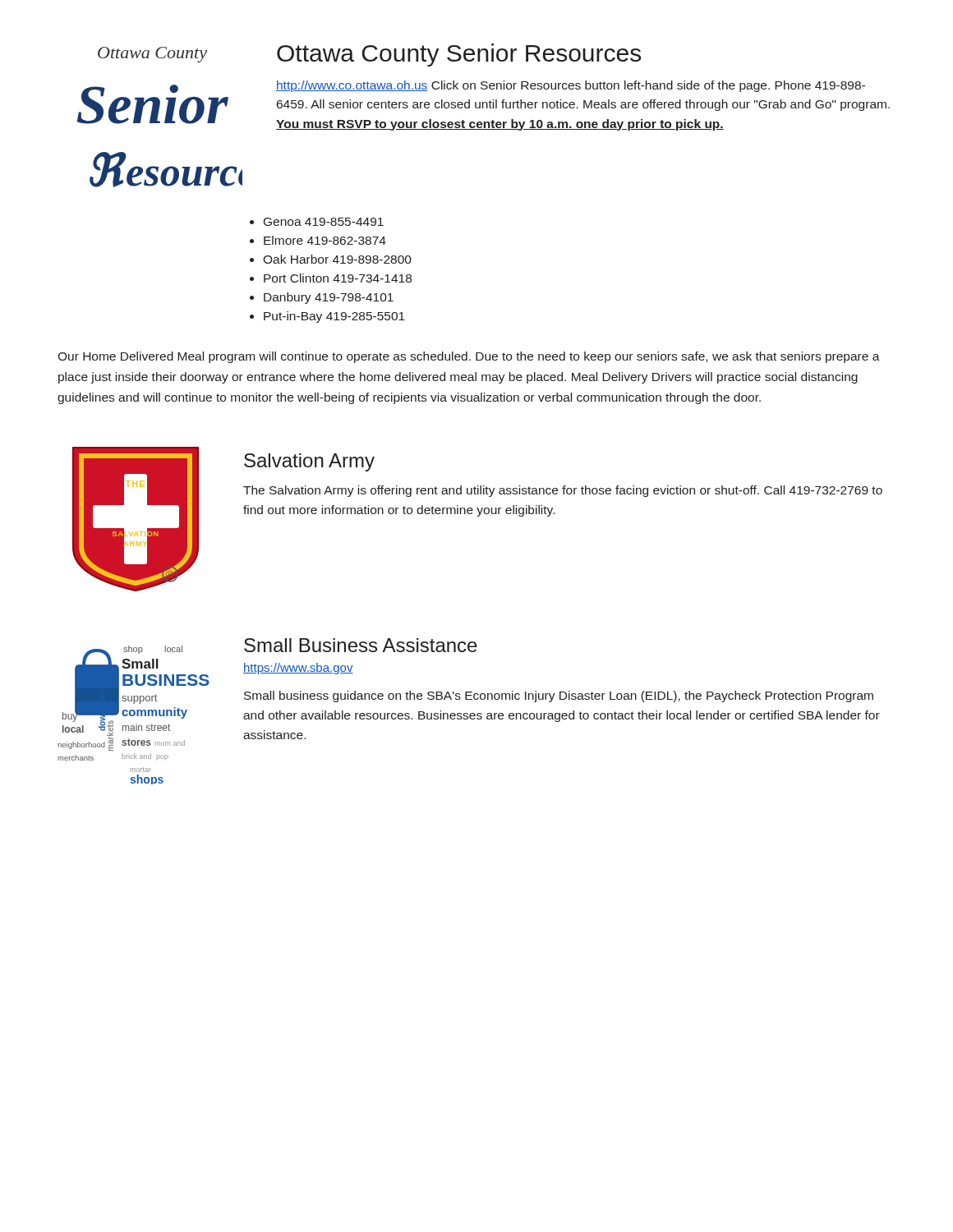This screenshot has height=1232, width=953.
Task: Select the title that reads "Ottawa County Senior Resources"
Action: pos(586,53)
